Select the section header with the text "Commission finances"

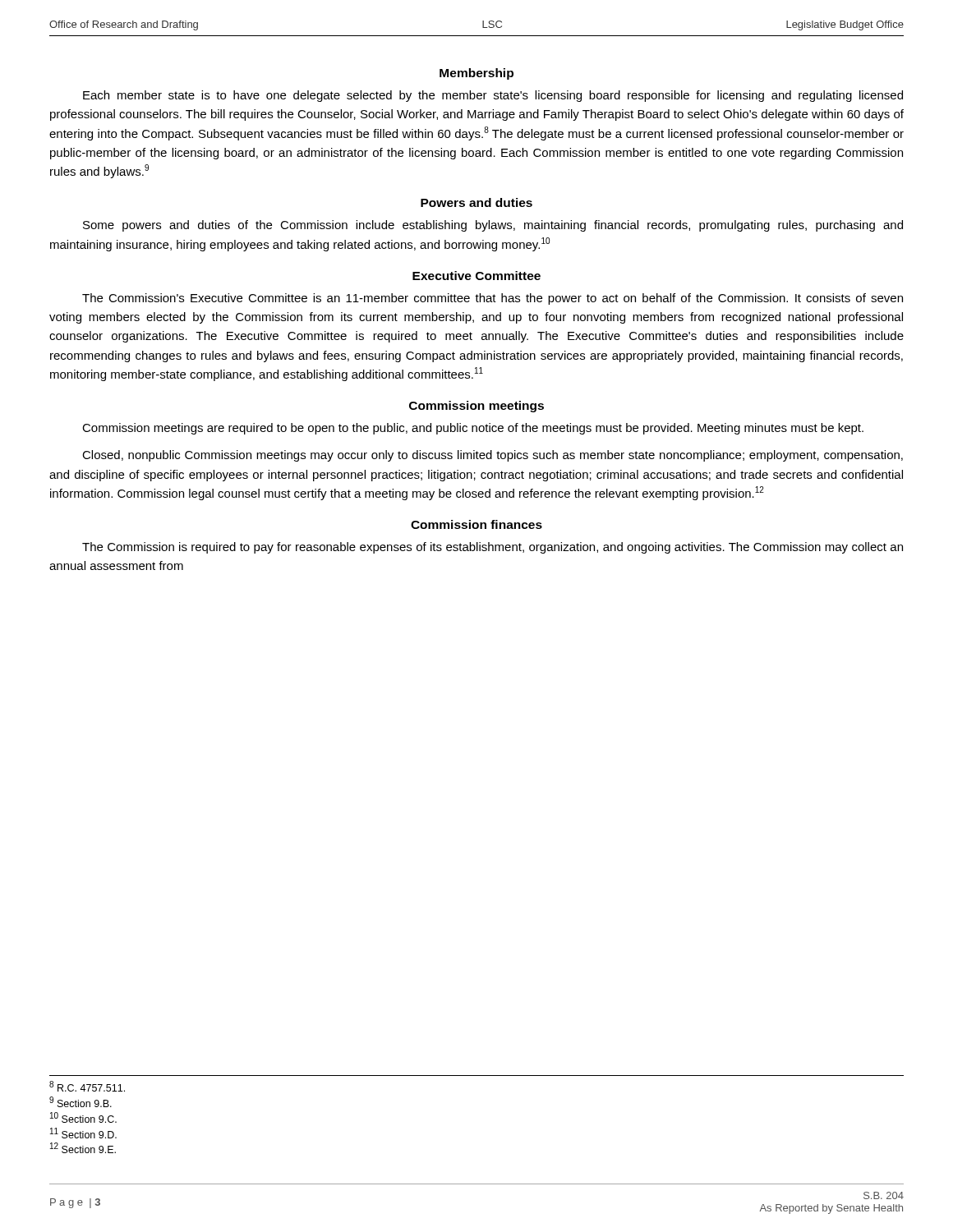click(476, 524)
